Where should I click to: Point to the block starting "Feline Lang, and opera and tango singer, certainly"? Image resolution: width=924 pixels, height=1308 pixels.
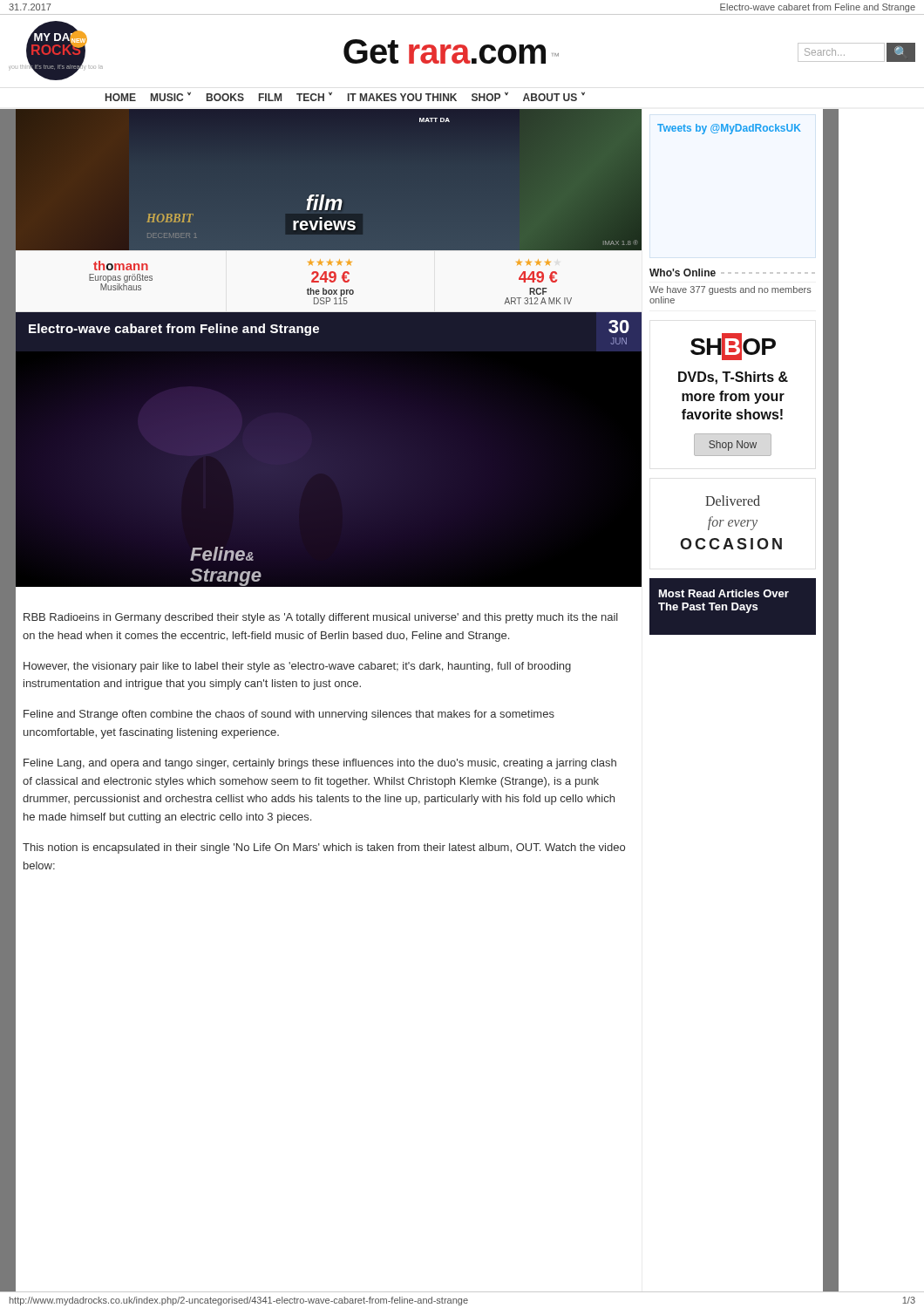[x=320, y=790]
